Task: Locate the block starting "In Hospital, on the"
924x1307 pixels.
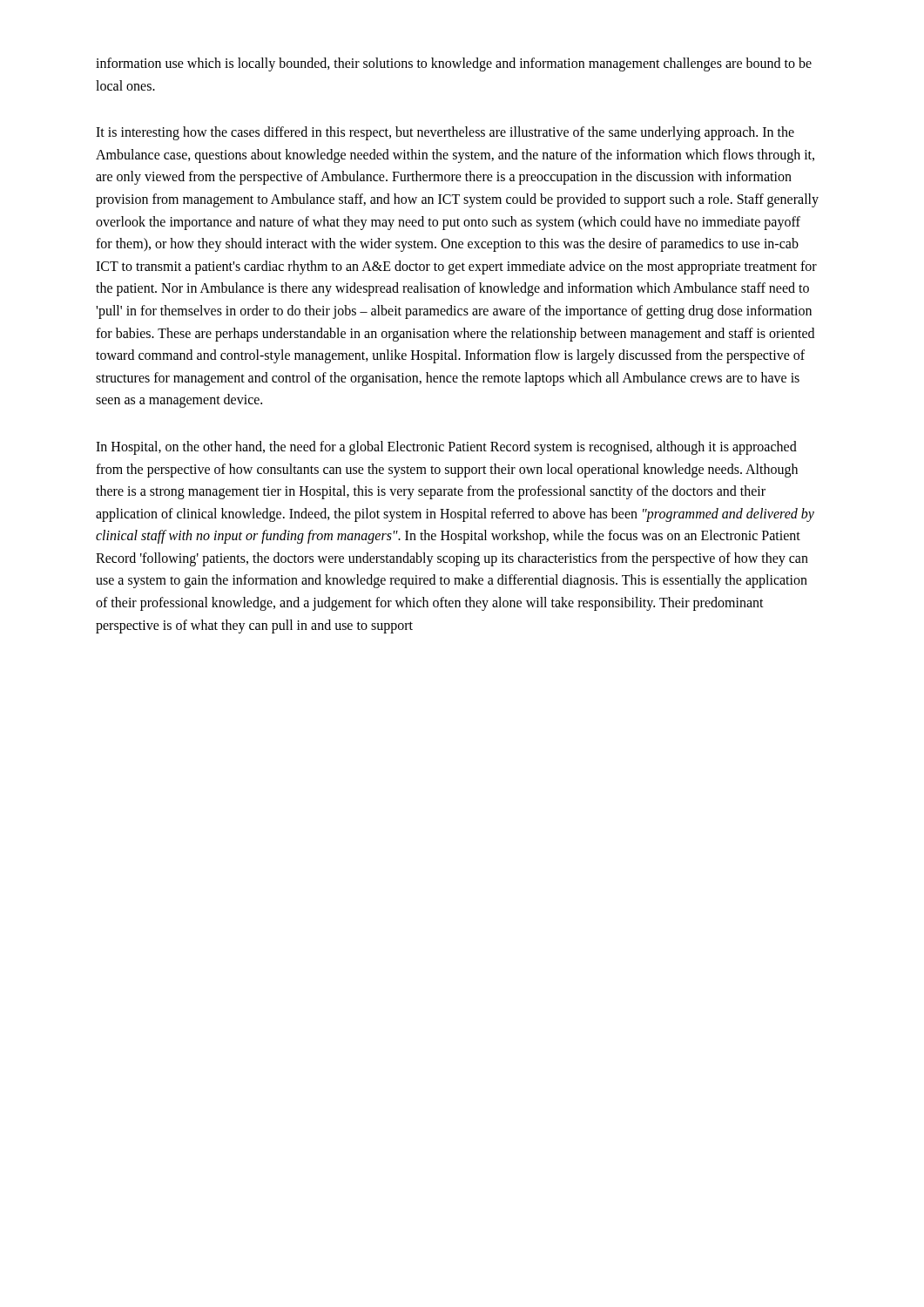Action: coord(455,536)
